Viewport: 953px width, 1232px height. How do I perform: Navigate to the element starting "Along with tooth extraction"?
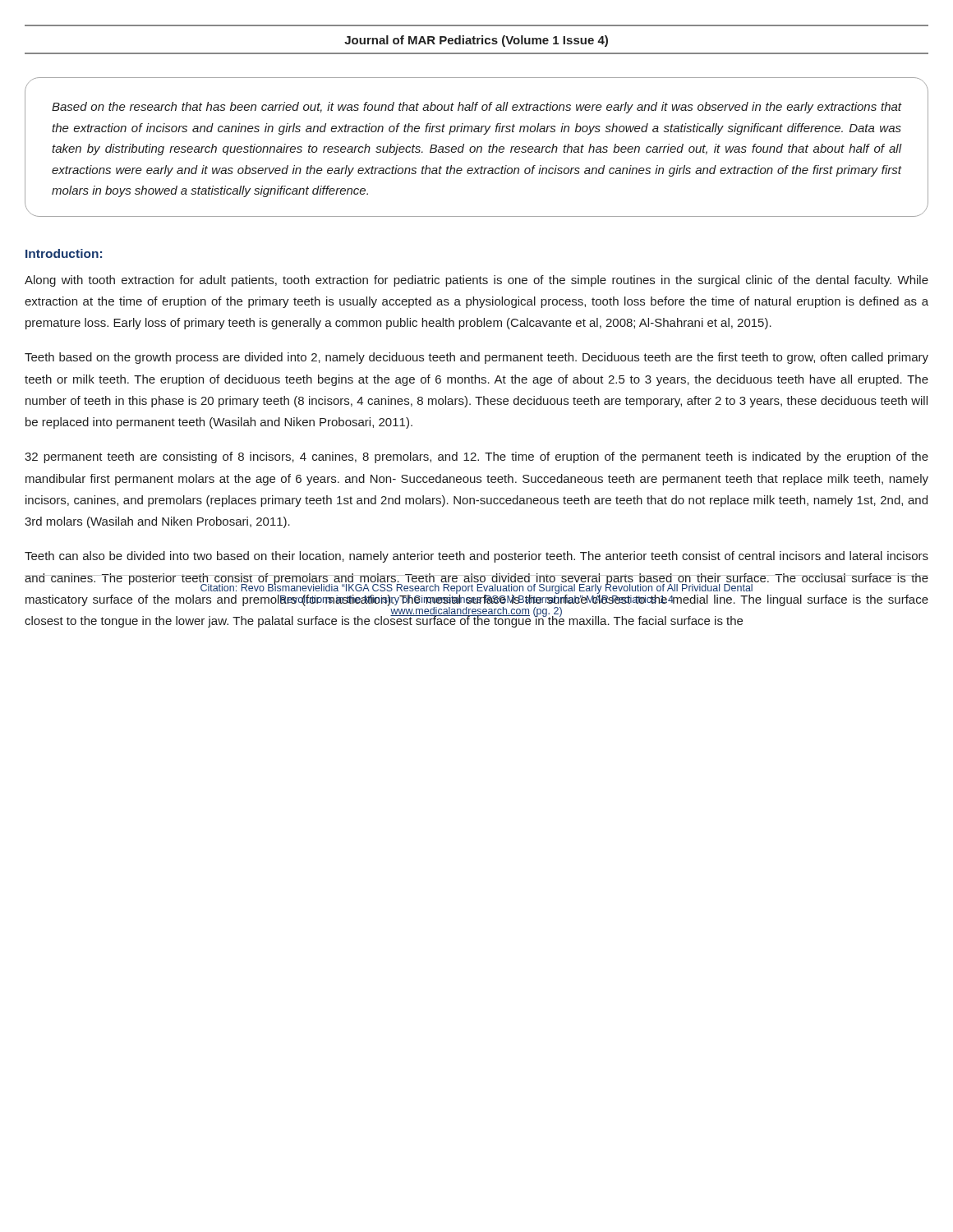click(x=476, y=301)
